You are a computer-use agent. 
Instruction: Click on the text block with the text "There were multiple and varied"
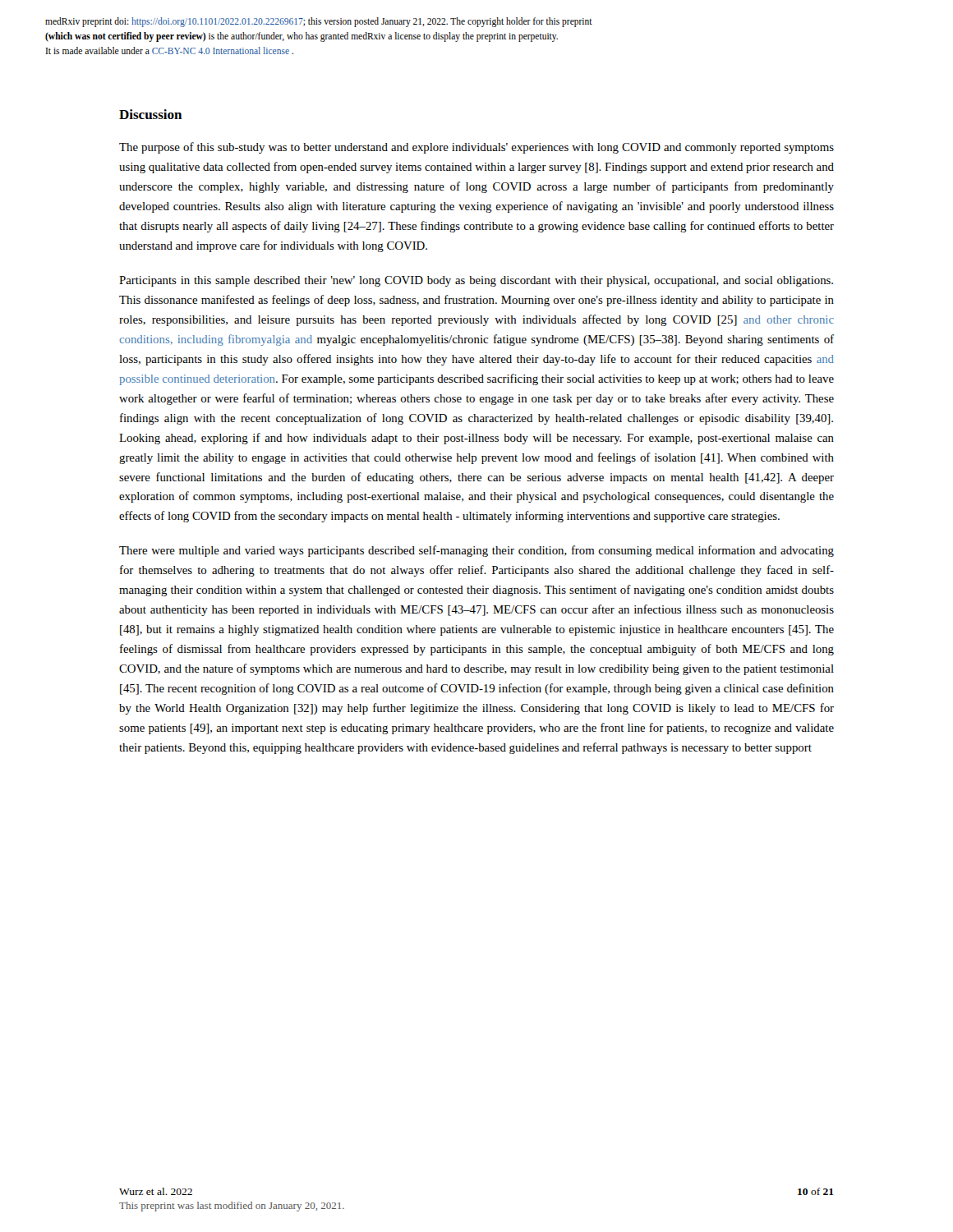[476, 649]
